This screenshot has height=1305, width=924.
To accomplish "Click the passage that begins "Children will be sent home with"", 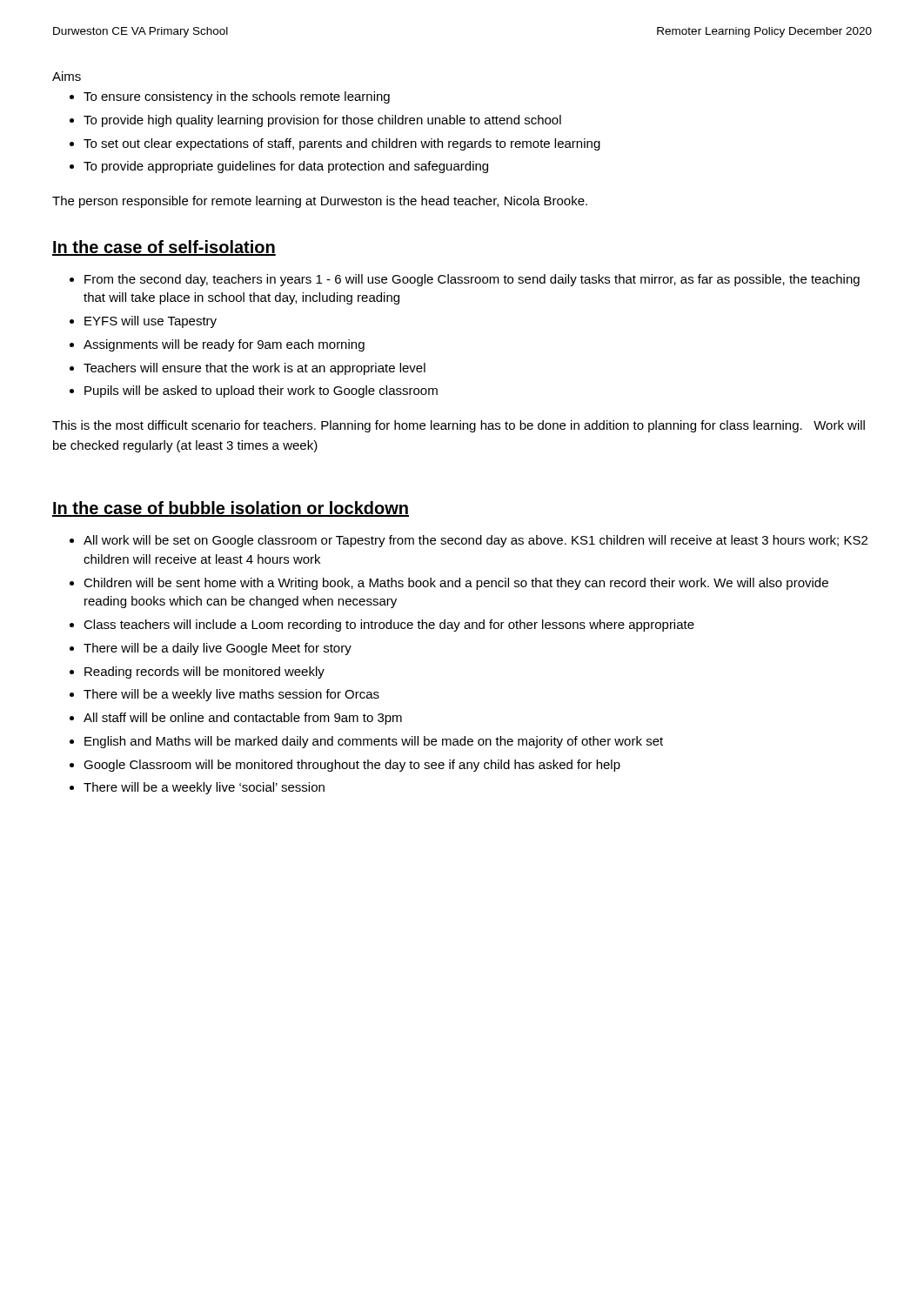I will pyautogui.click(x=456, y=591).
